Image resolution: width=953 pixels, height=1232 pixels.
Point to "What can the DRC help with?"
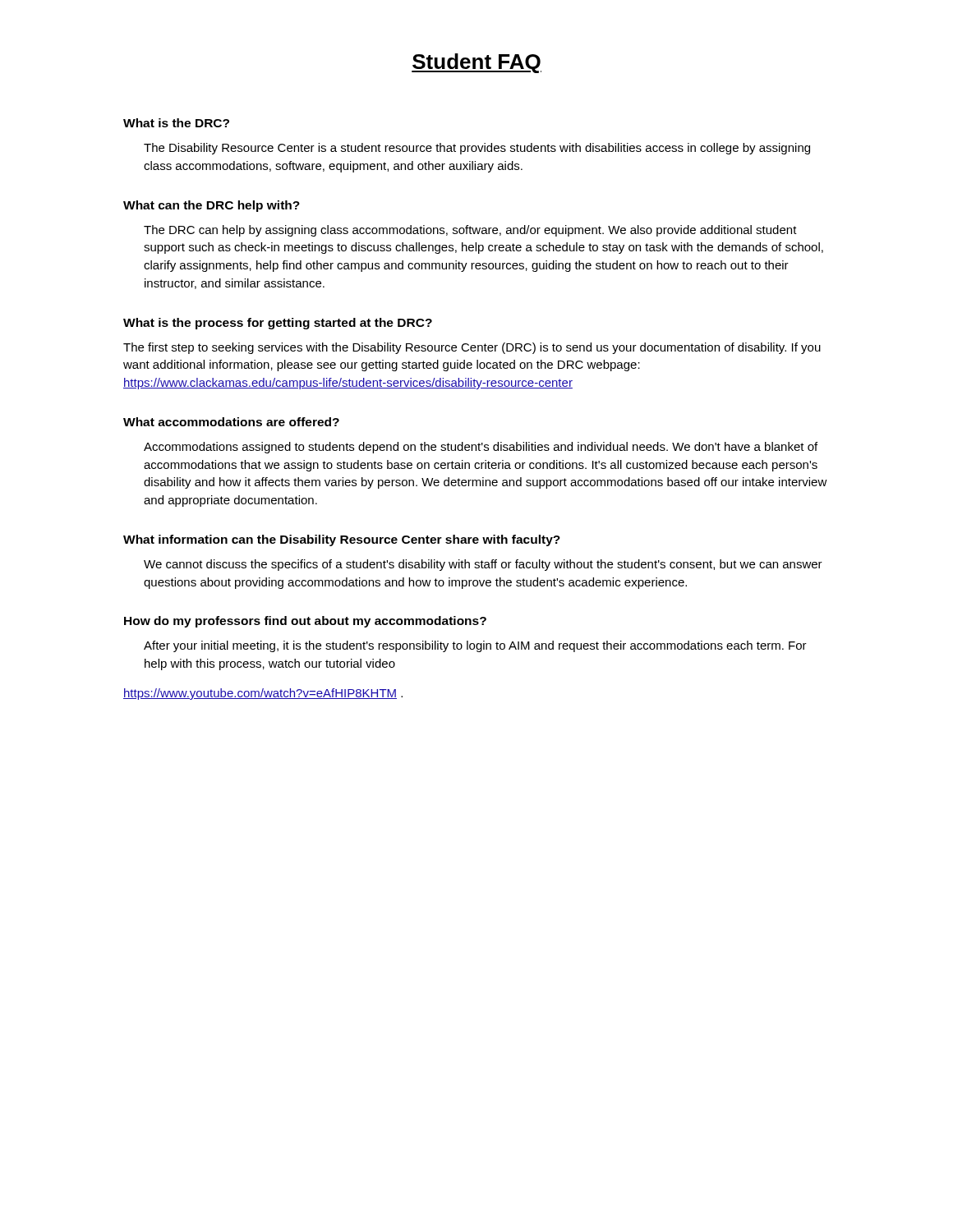[x=212, y=206]
